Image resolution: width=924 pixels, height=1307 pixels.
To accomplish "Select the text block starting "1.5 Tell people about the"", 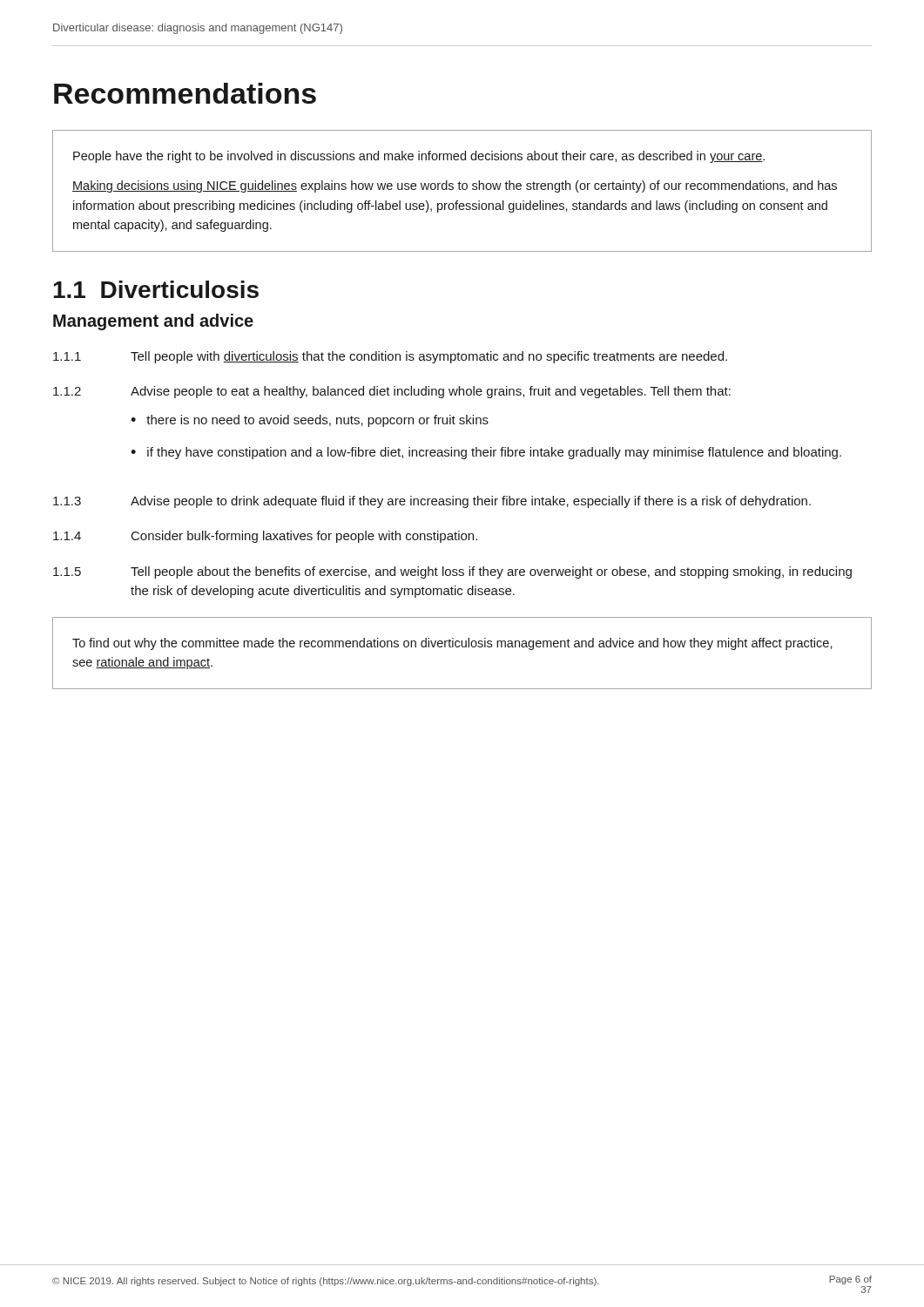I will (x=462, y=581).
